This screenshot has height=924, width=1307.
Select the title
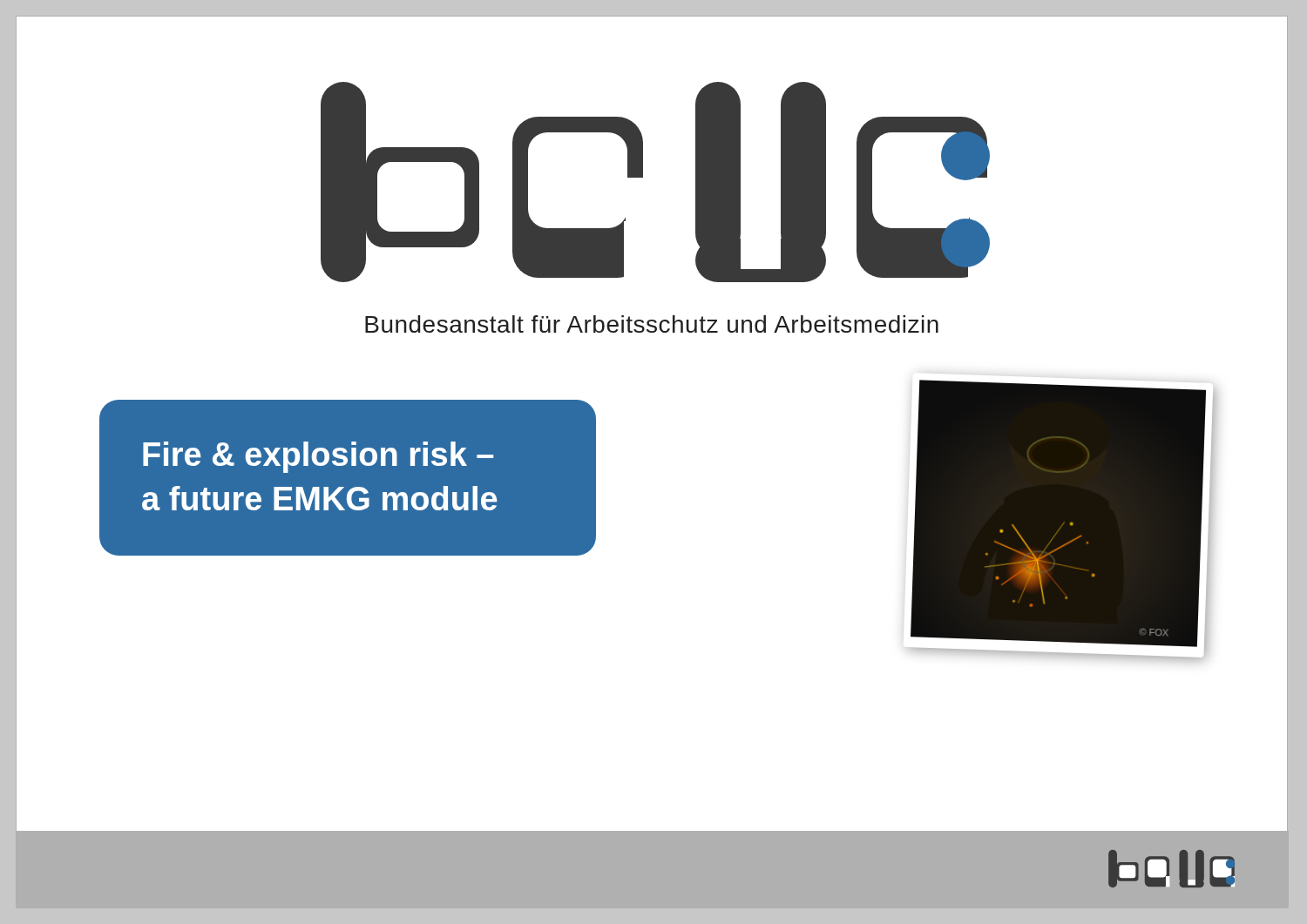click(348, 477)
